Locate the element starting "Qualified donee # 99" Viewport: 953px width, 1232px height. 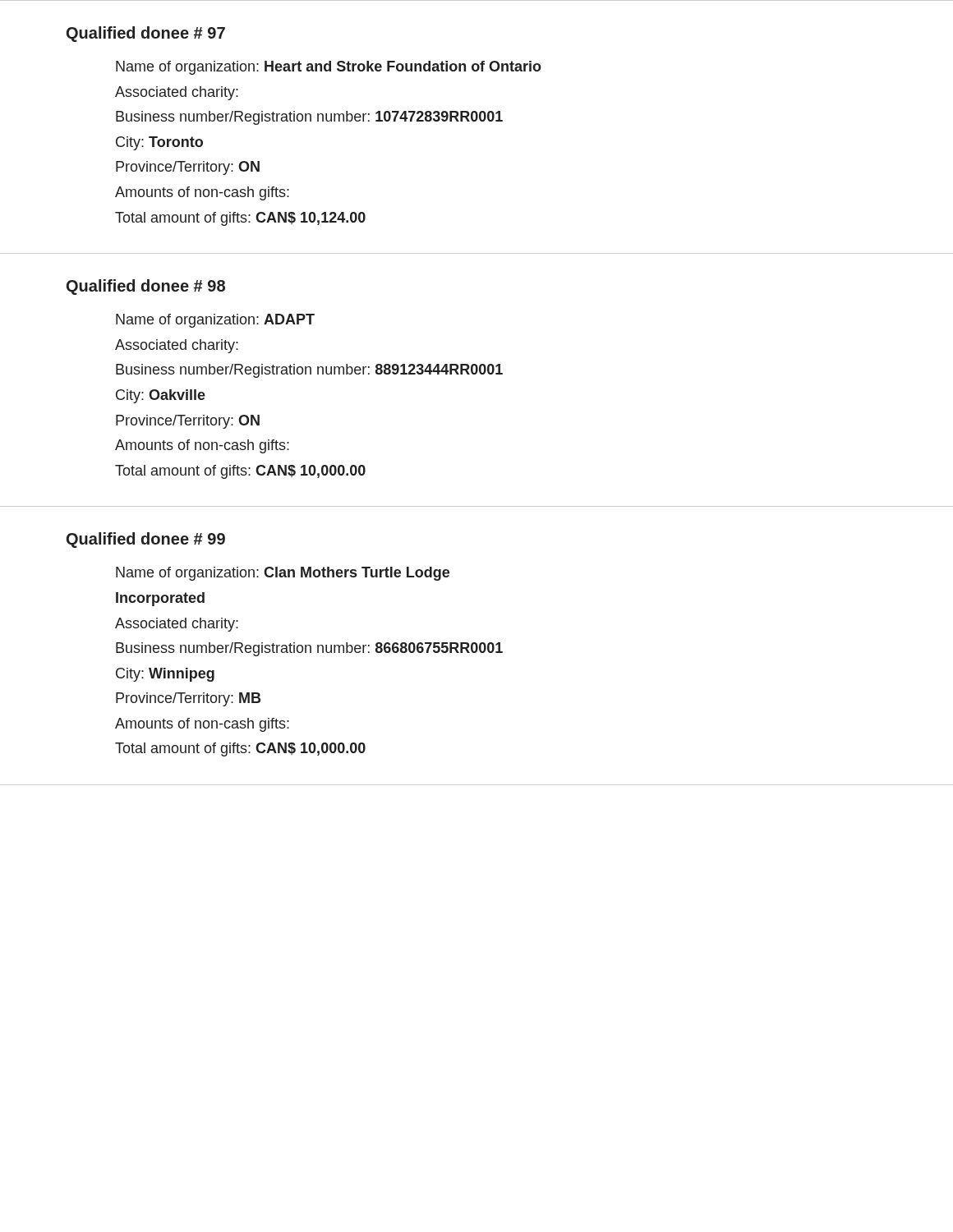point(146,539)
